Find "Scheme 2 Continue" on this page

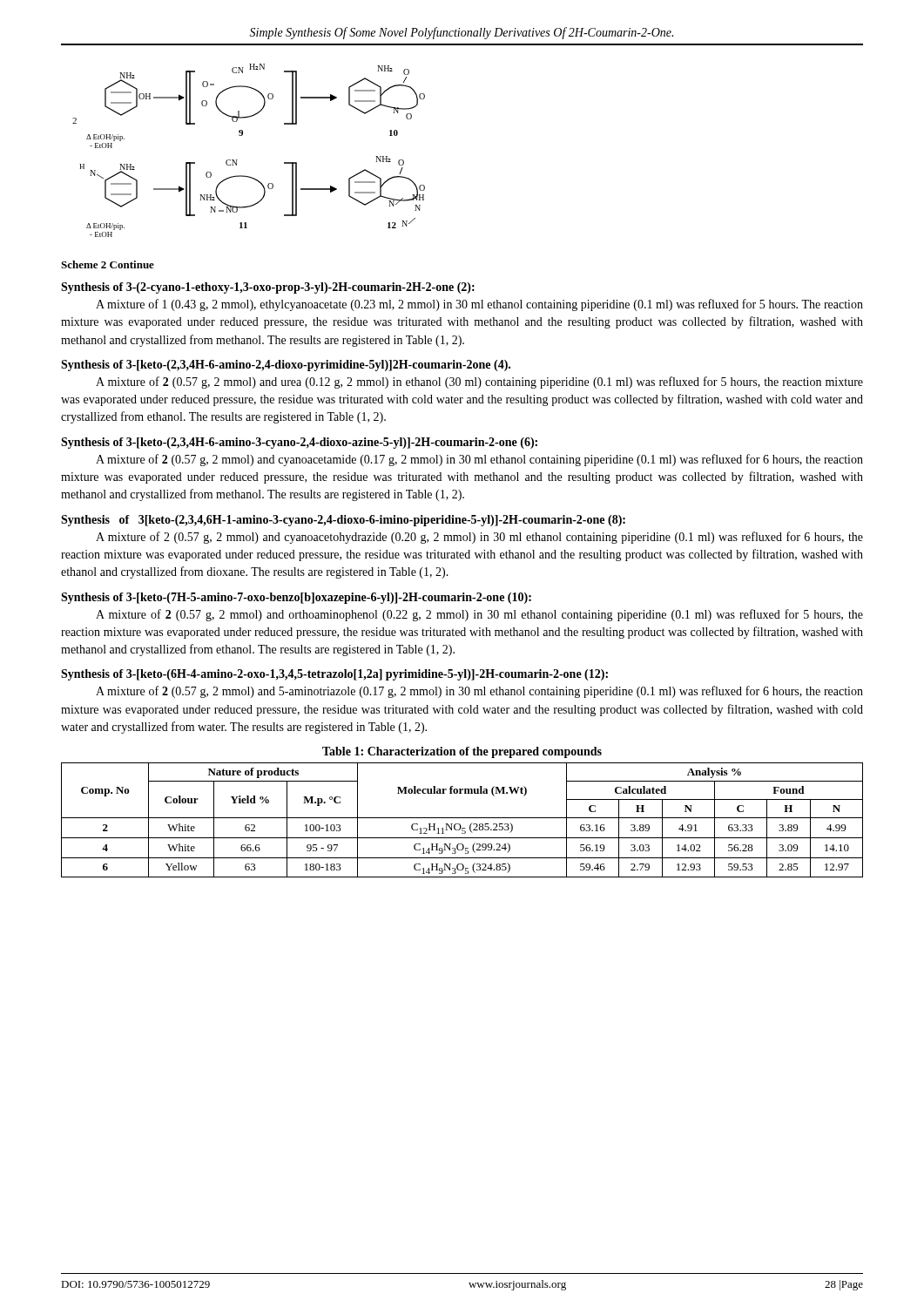[x=108, y=264]
